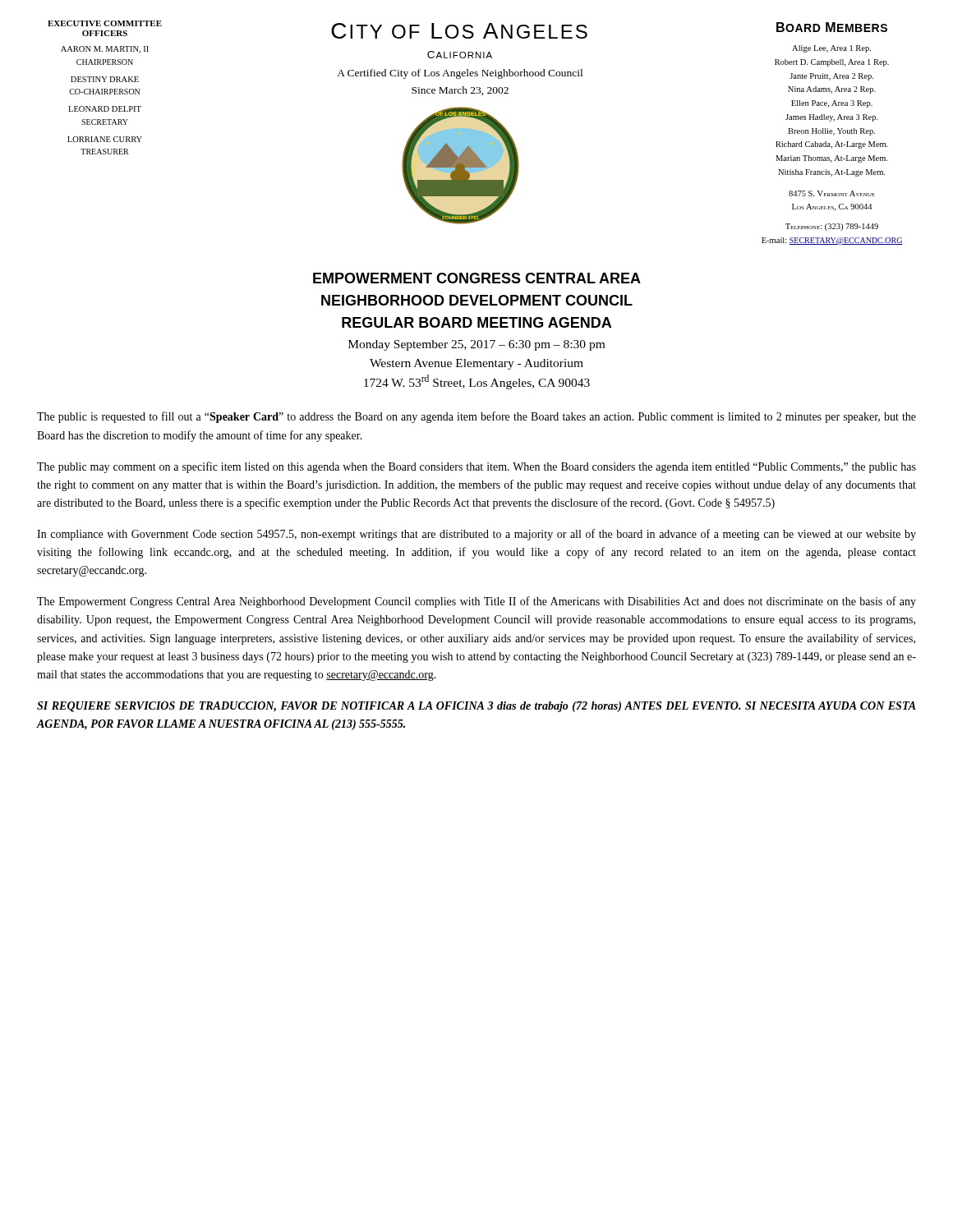Viewport: 953px width, 1232px height.
Task: Point to the block starting "The public is requested to fill"
Action: click(x=476, y=426)
